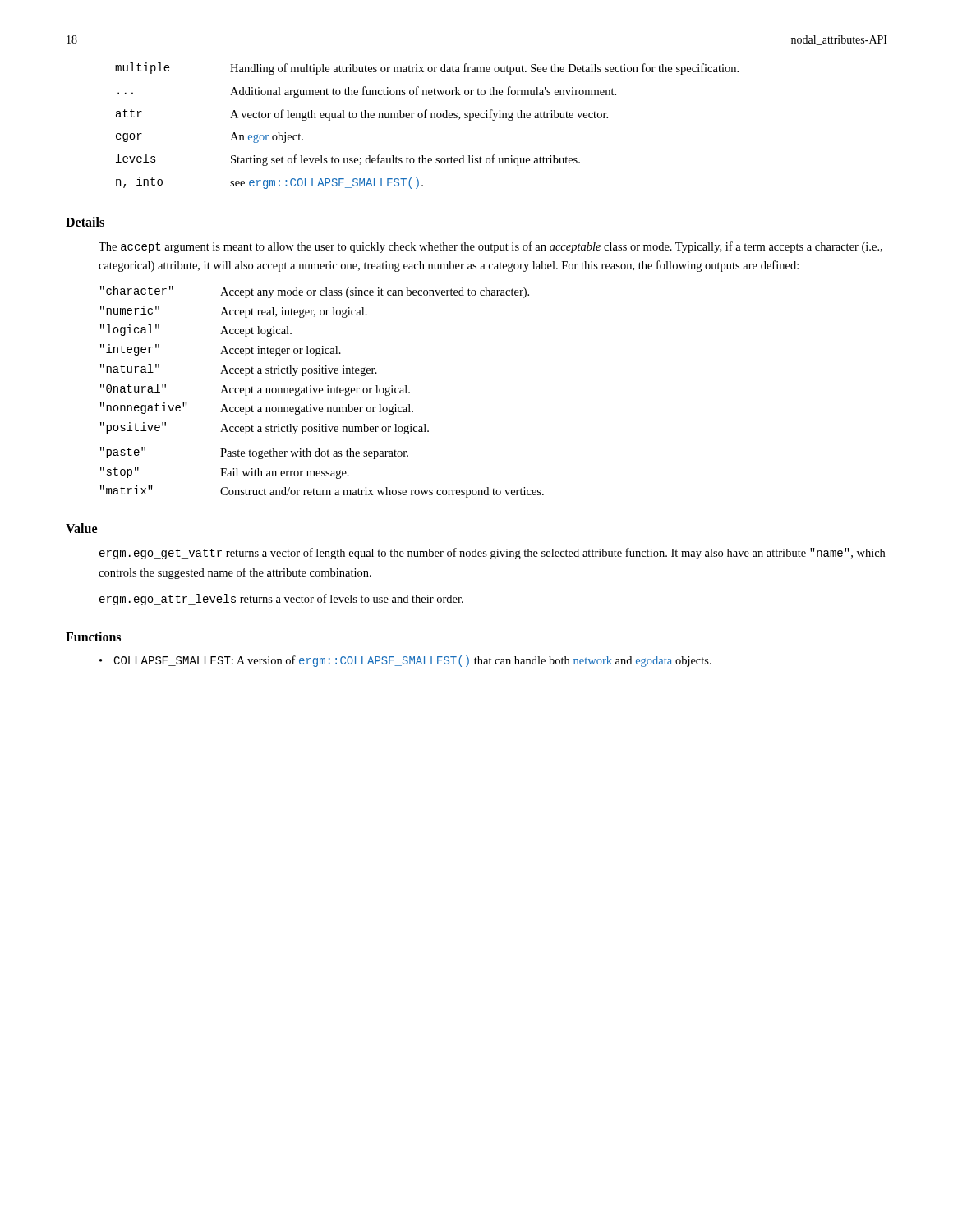Where is the passage that starts "ergm.ego_get_vattr returns a vector of length equal to"?
This screenshot has height=1232, width=953.
(x=492, y=563)
